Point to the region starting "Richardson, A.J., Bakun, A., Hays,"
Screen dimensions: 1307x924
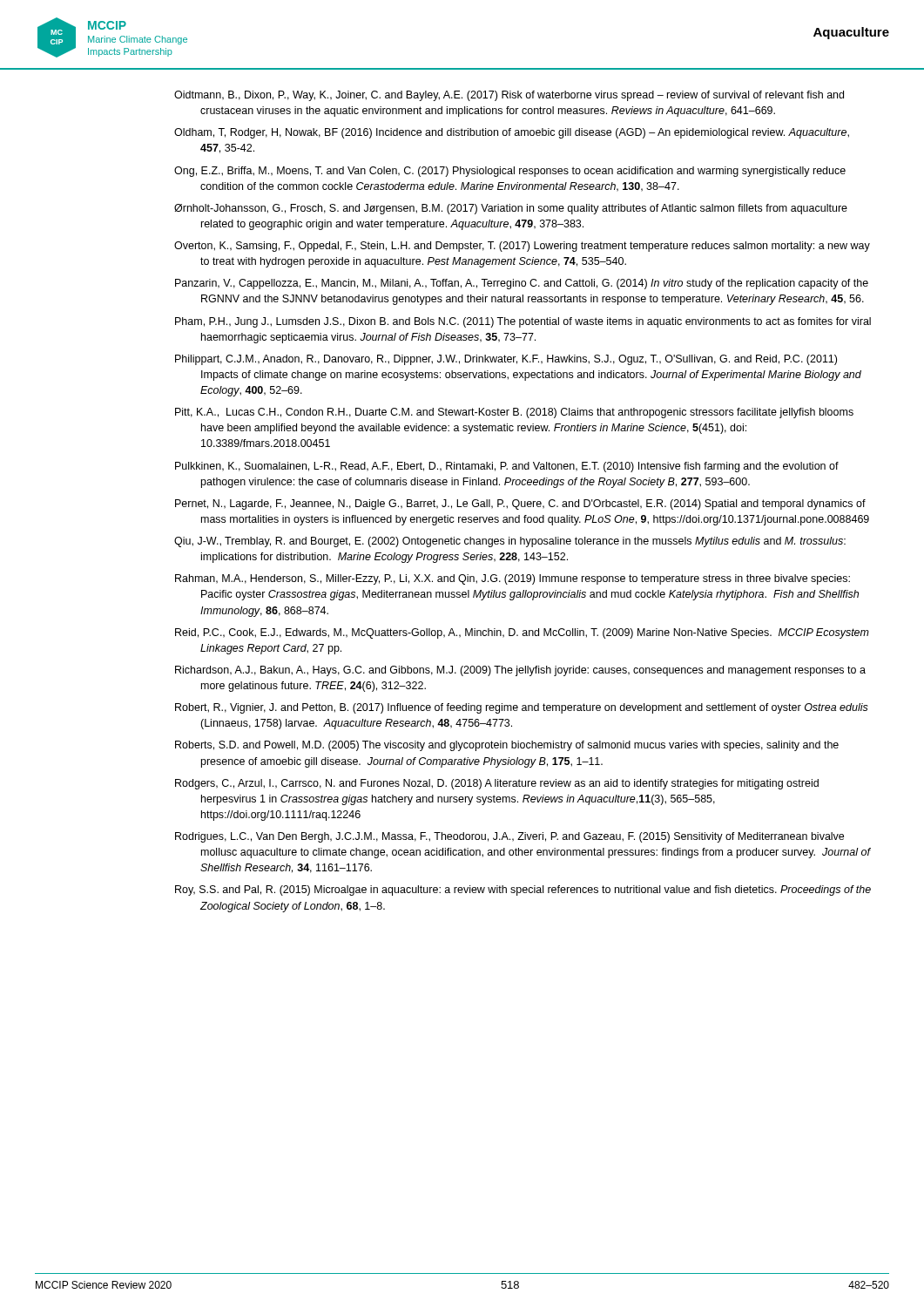pos(520,678)
